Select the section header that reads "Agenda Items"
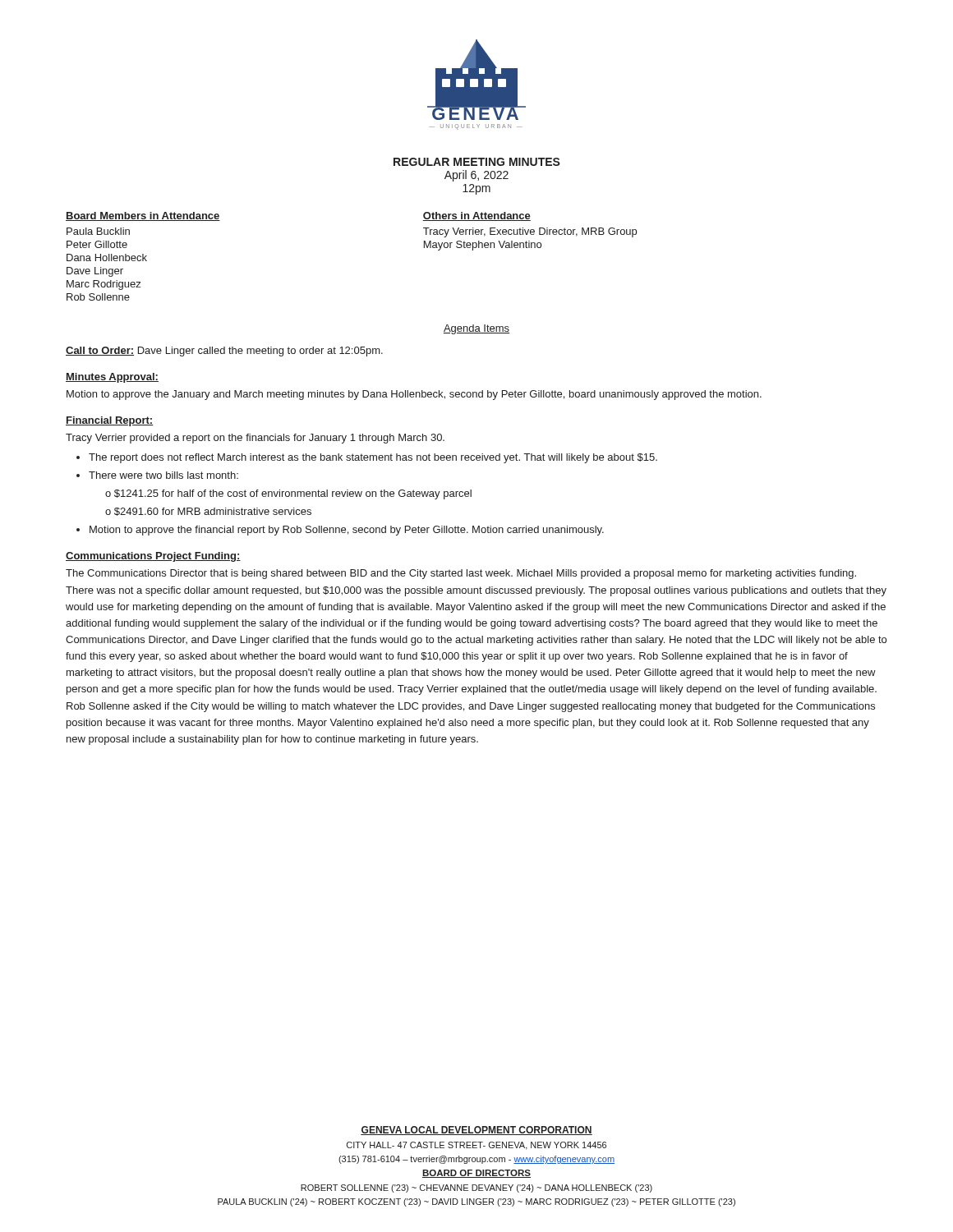The height and width of the screenshot is (1232, 953). (x=476, y=328)
